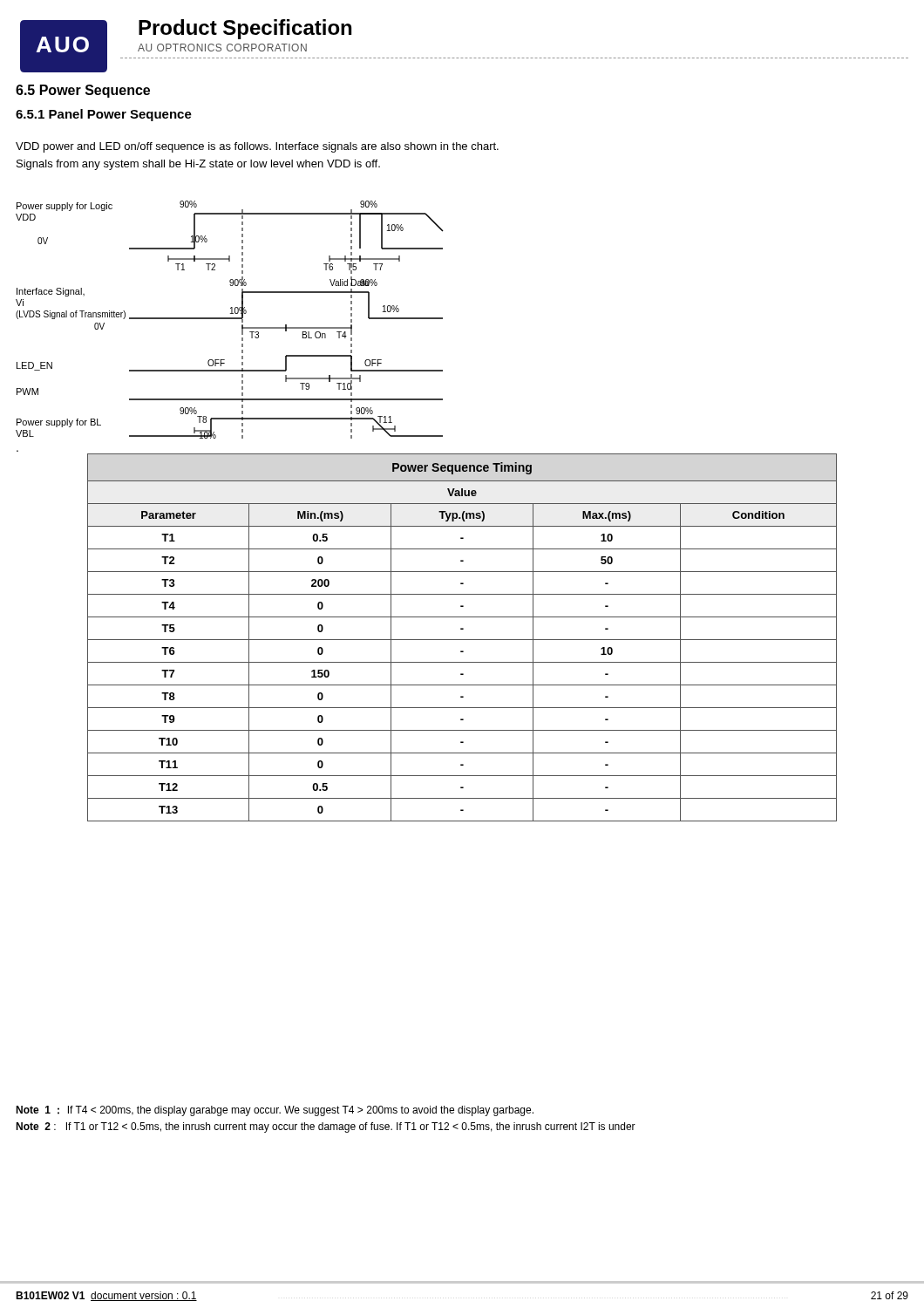Find a engineering diagram
924x1308 pixels.
462,312
